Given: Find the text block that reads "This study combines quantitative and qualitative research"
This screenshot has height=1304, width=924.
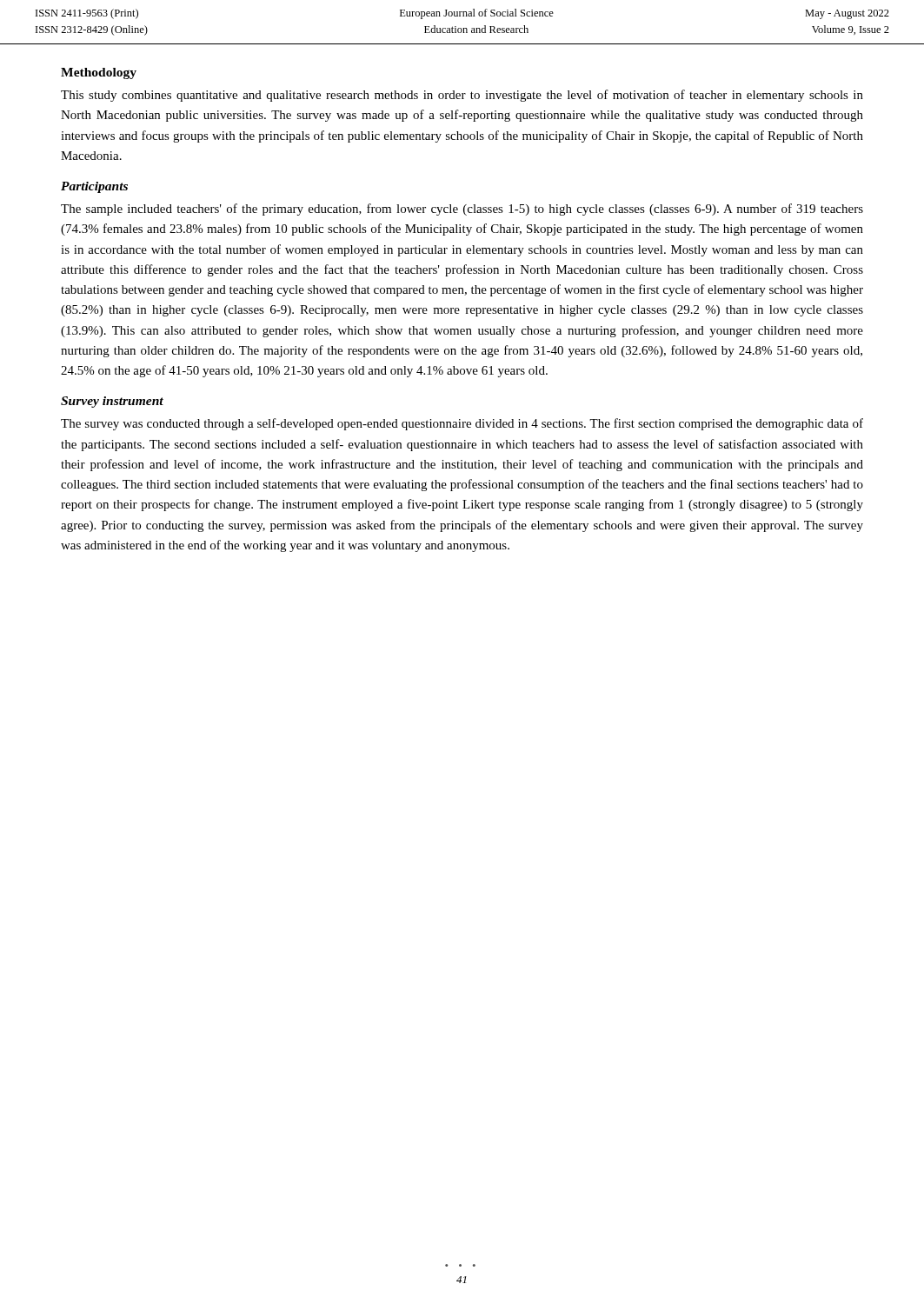Looking at the screenshot, I should click(462, 125).
